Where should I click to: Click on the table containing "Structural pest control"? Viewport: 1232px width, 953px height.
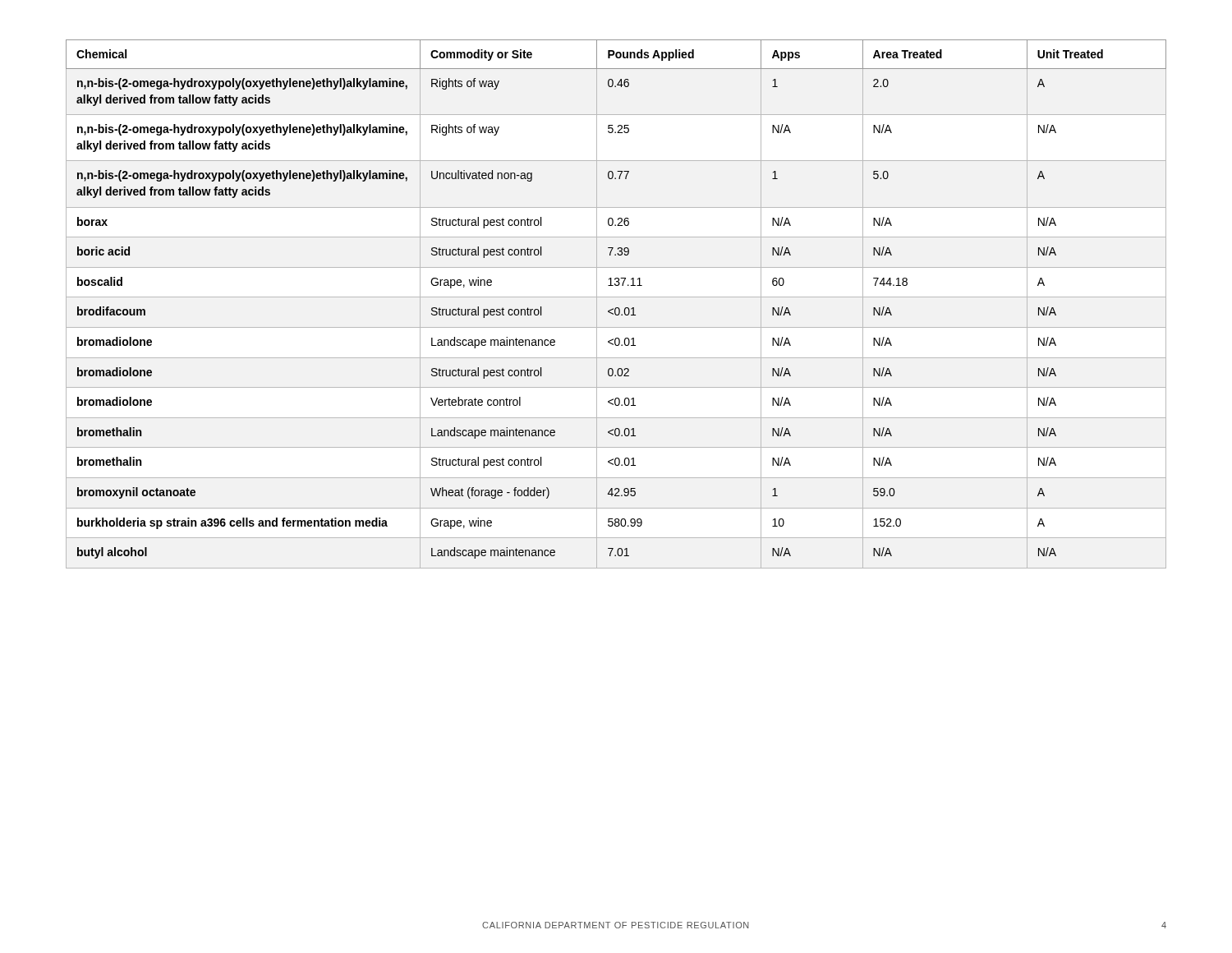[x=616, y=304]
